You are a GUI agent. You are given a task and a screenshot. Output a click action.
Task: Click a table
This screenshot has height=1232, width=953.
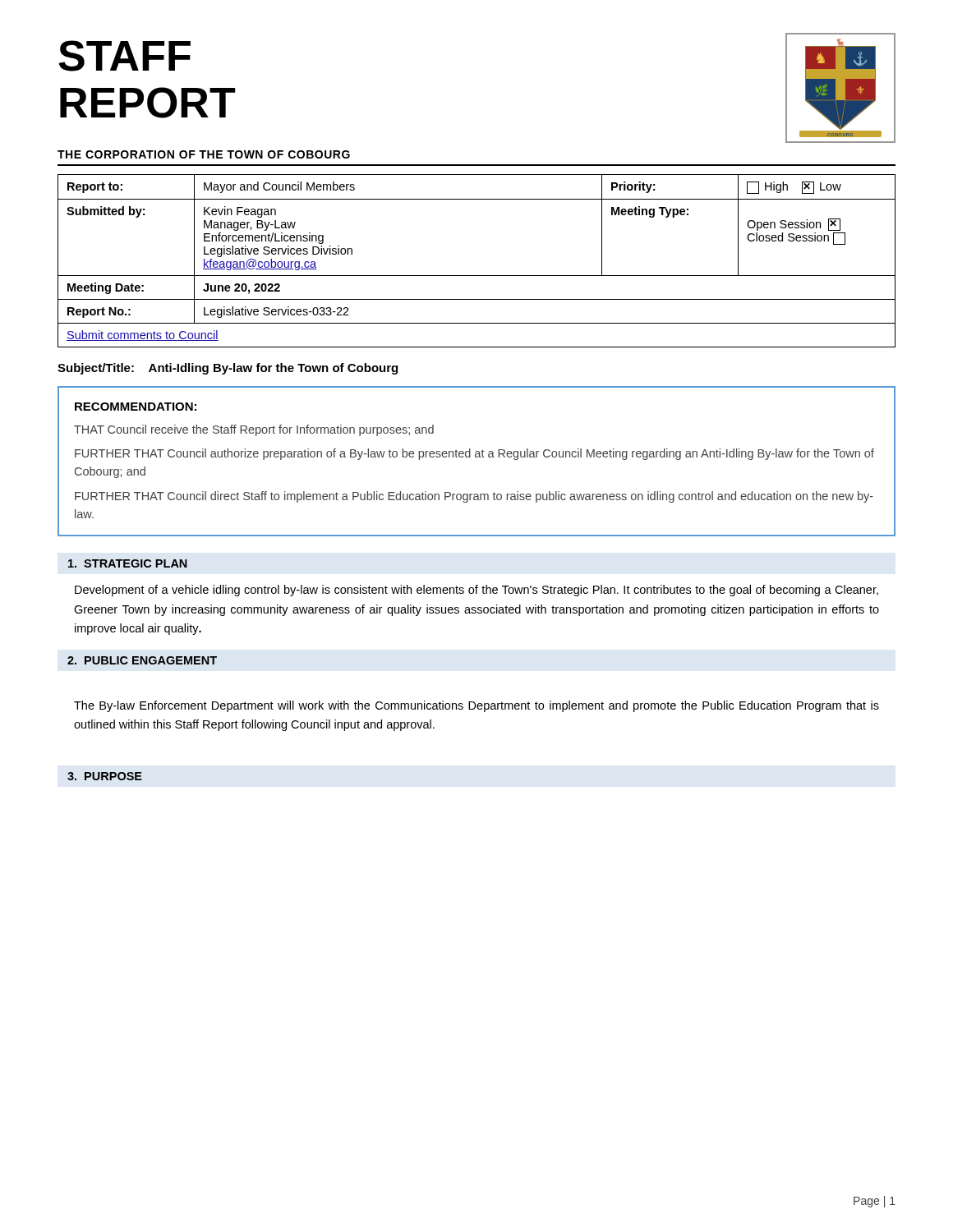pyautogui.click(x=476, y=261)
